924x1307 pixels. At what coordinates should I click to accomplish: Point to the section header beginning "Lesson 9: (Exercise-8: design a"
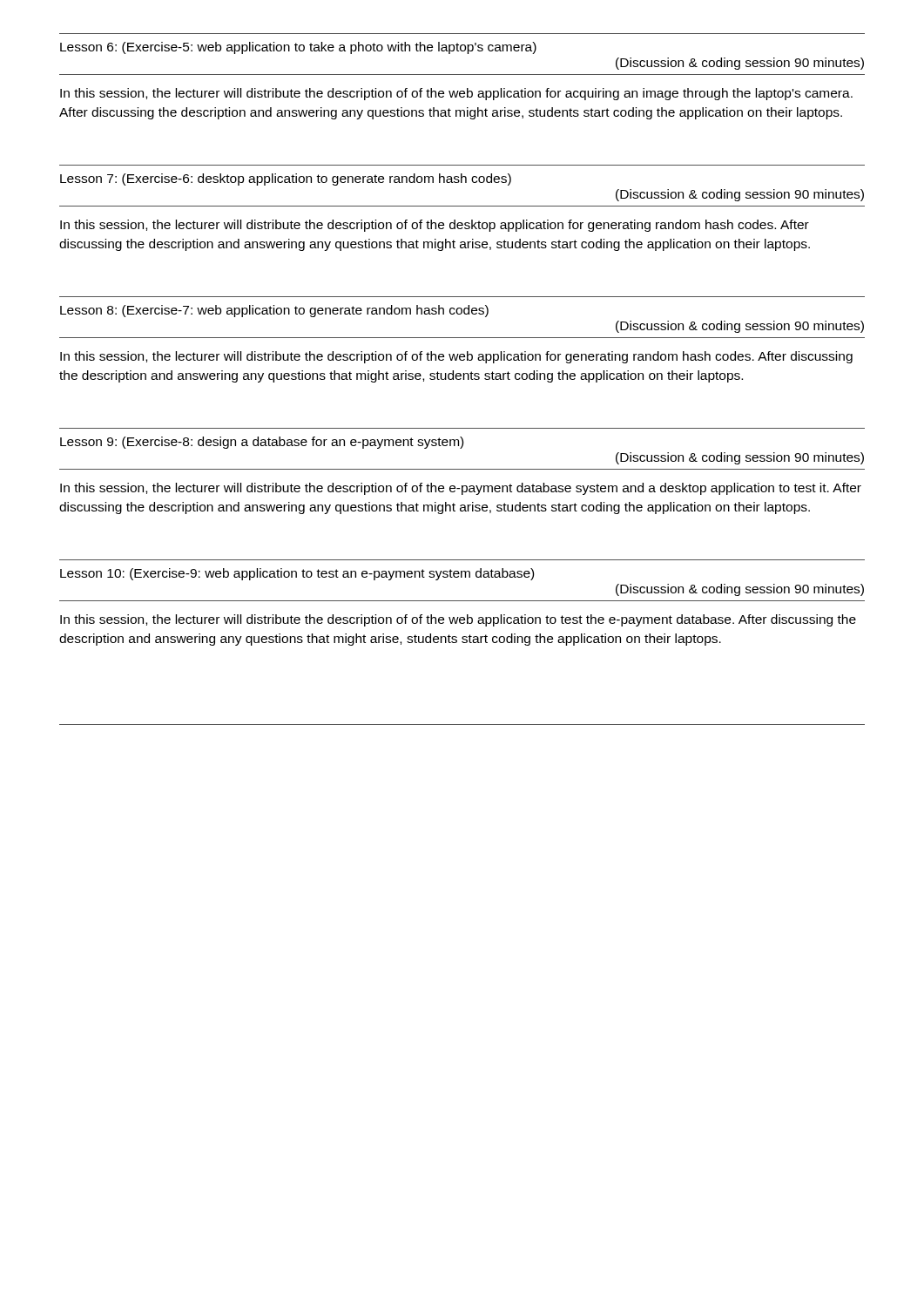pyautogui.click(x=462, y=452)
